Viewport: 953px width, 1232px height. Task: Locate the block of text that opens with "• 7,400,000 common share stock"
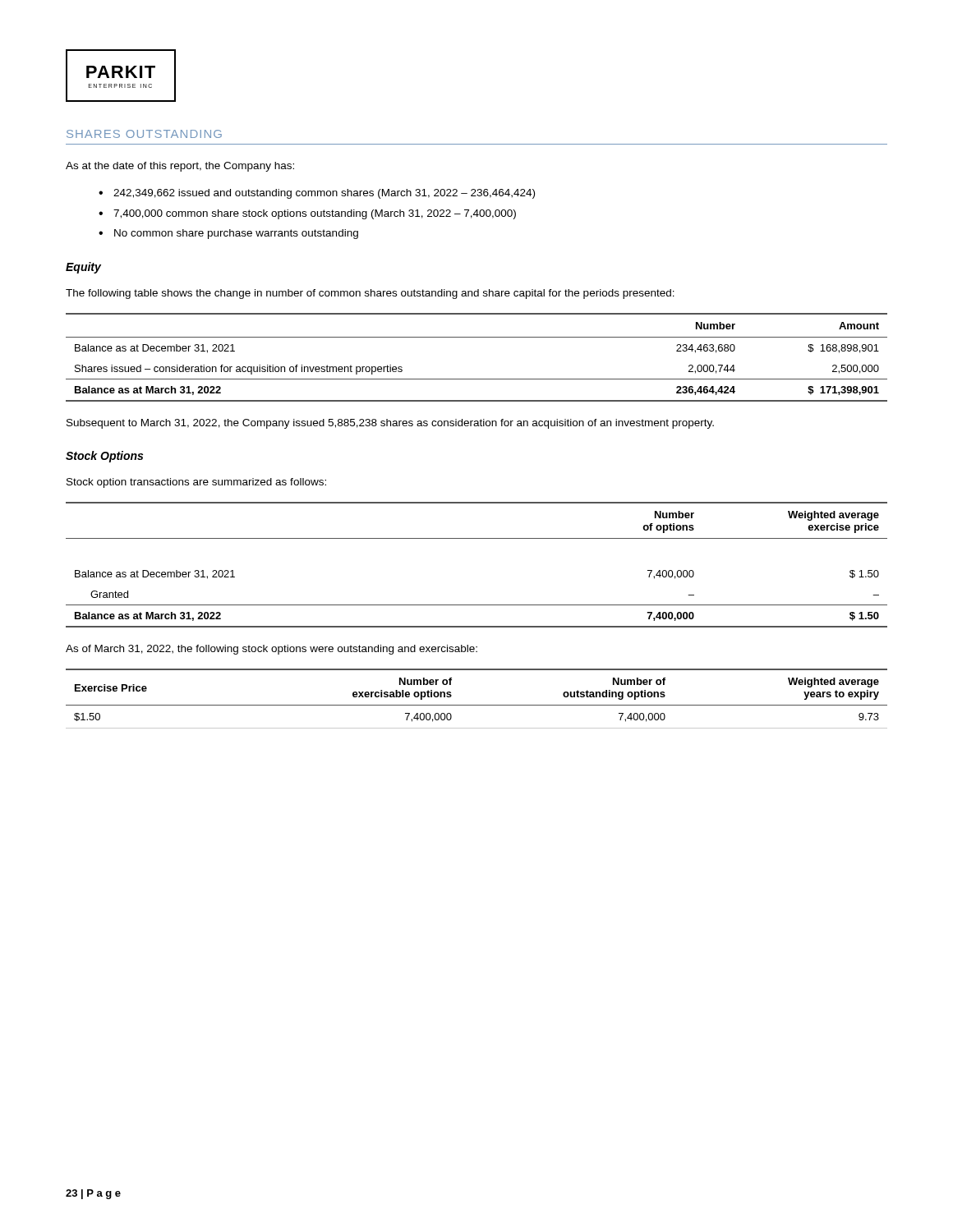(x=493, y=213)
